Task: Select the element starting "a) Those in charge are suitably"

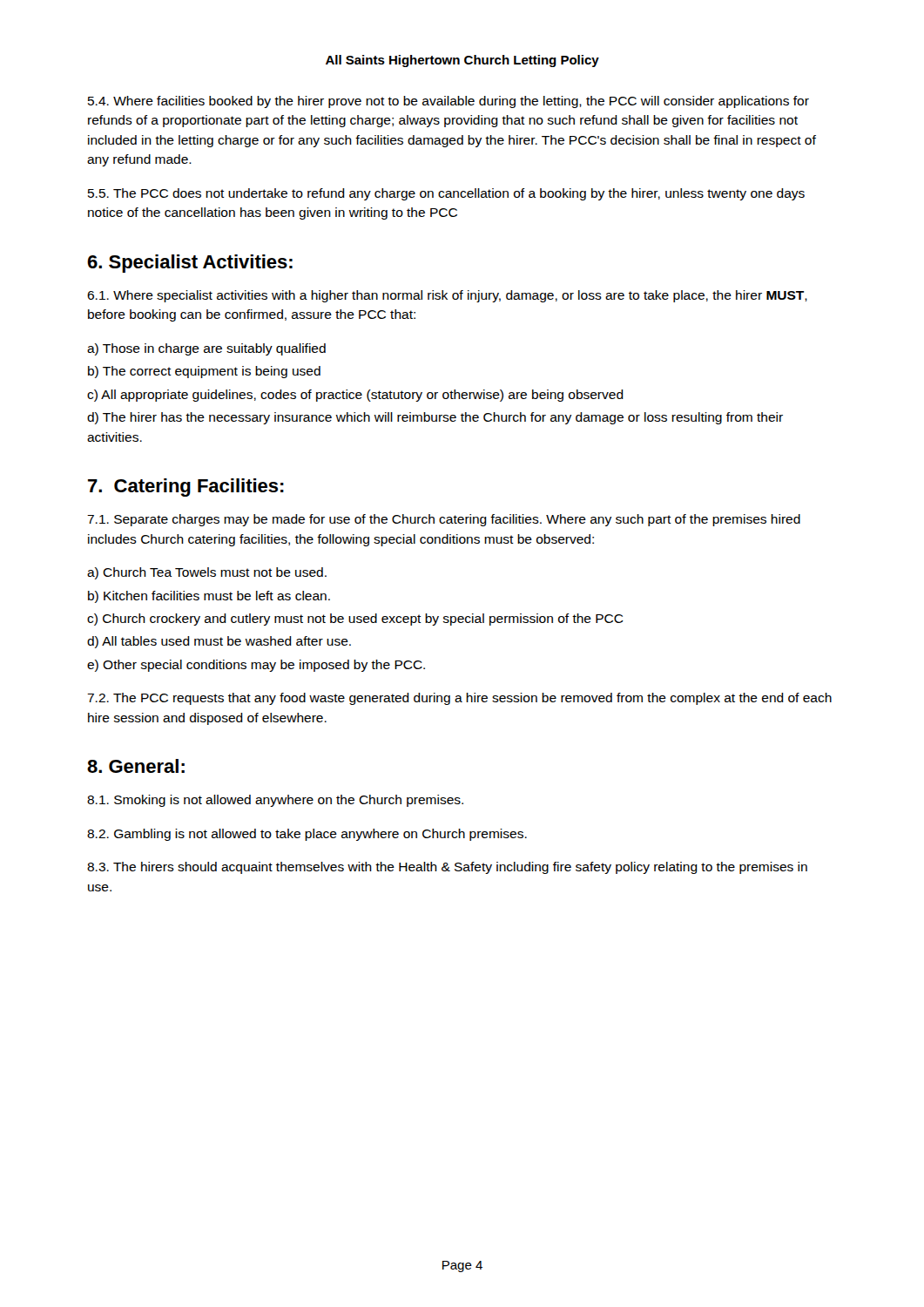Action: [207, 348]
